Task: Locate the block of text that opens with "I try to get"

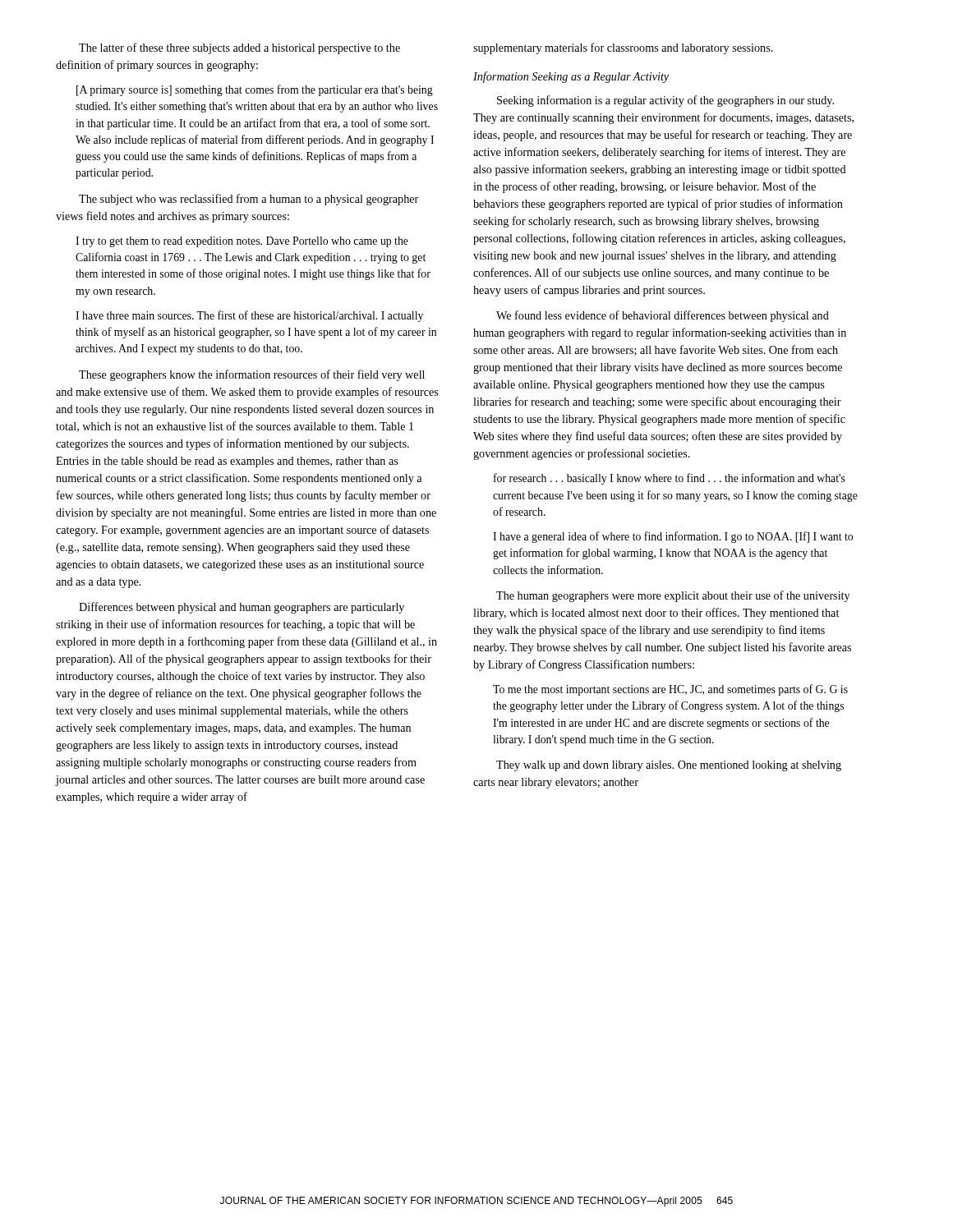Action: 258,266
